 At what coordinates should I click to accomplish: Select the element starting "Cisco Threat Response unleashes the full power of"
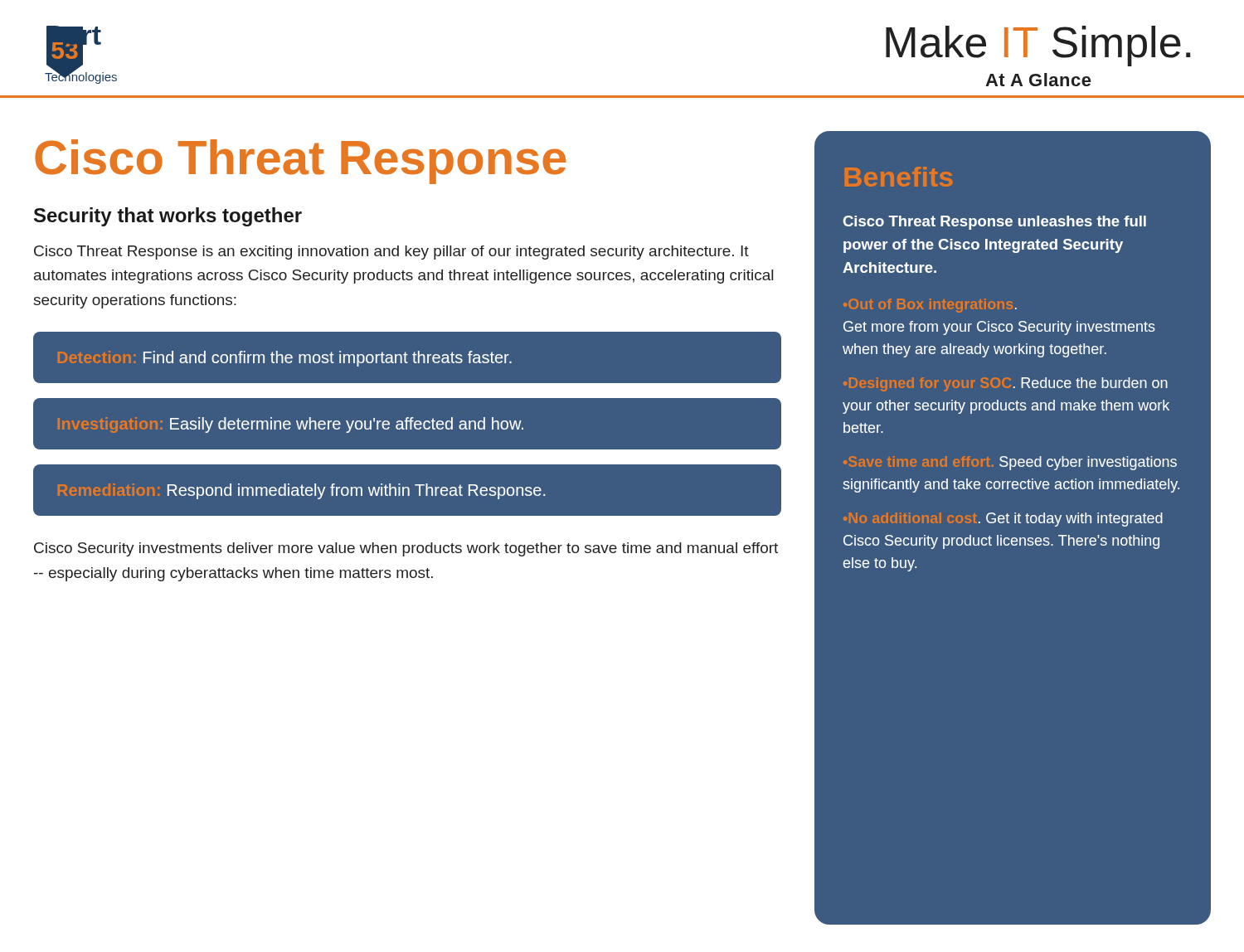pyautogui.click(x=995, y=244)
